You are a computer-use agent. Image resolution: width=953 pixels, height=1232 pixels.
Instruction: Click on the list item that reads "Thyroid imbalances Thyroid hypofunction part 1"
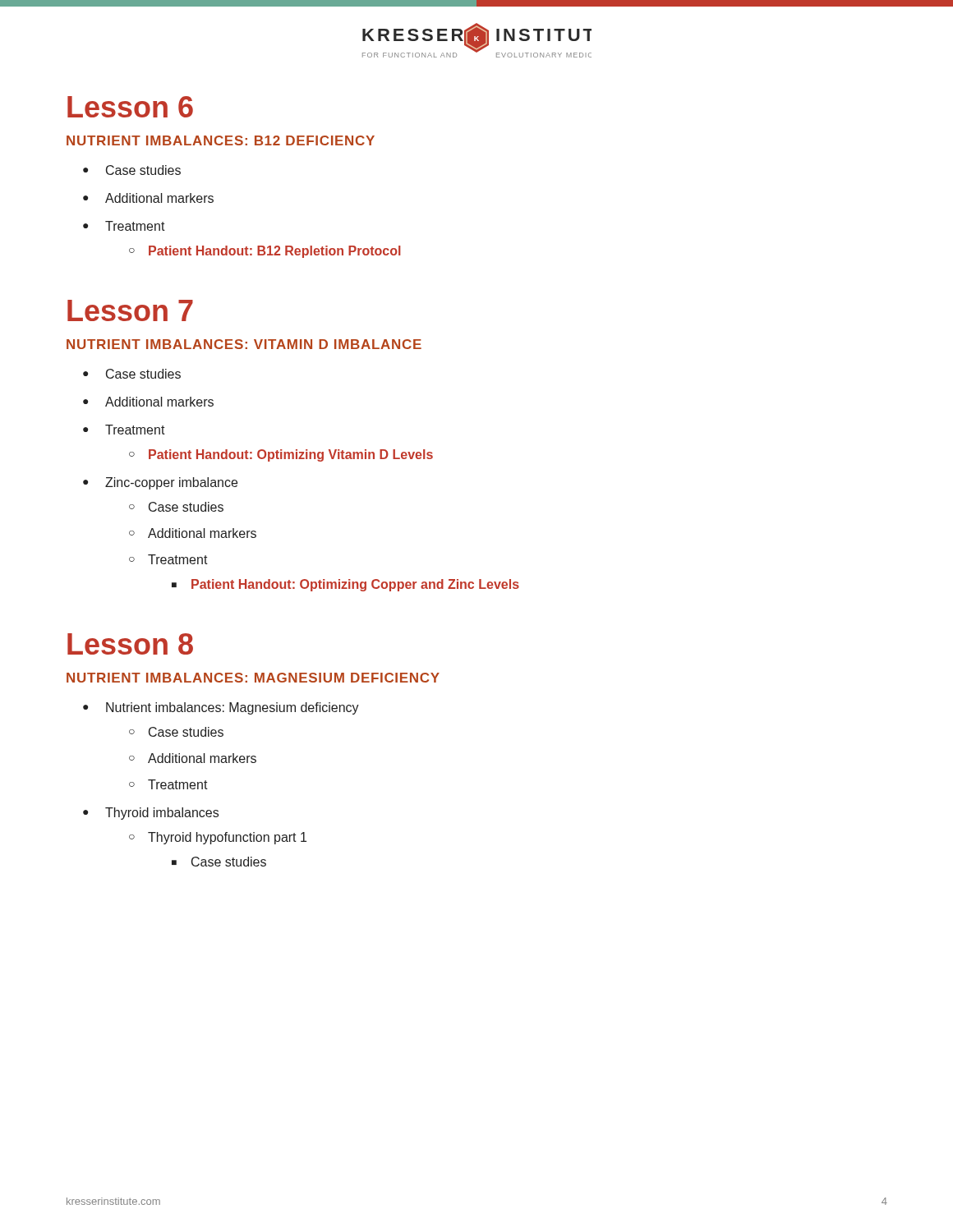[162, 814]
